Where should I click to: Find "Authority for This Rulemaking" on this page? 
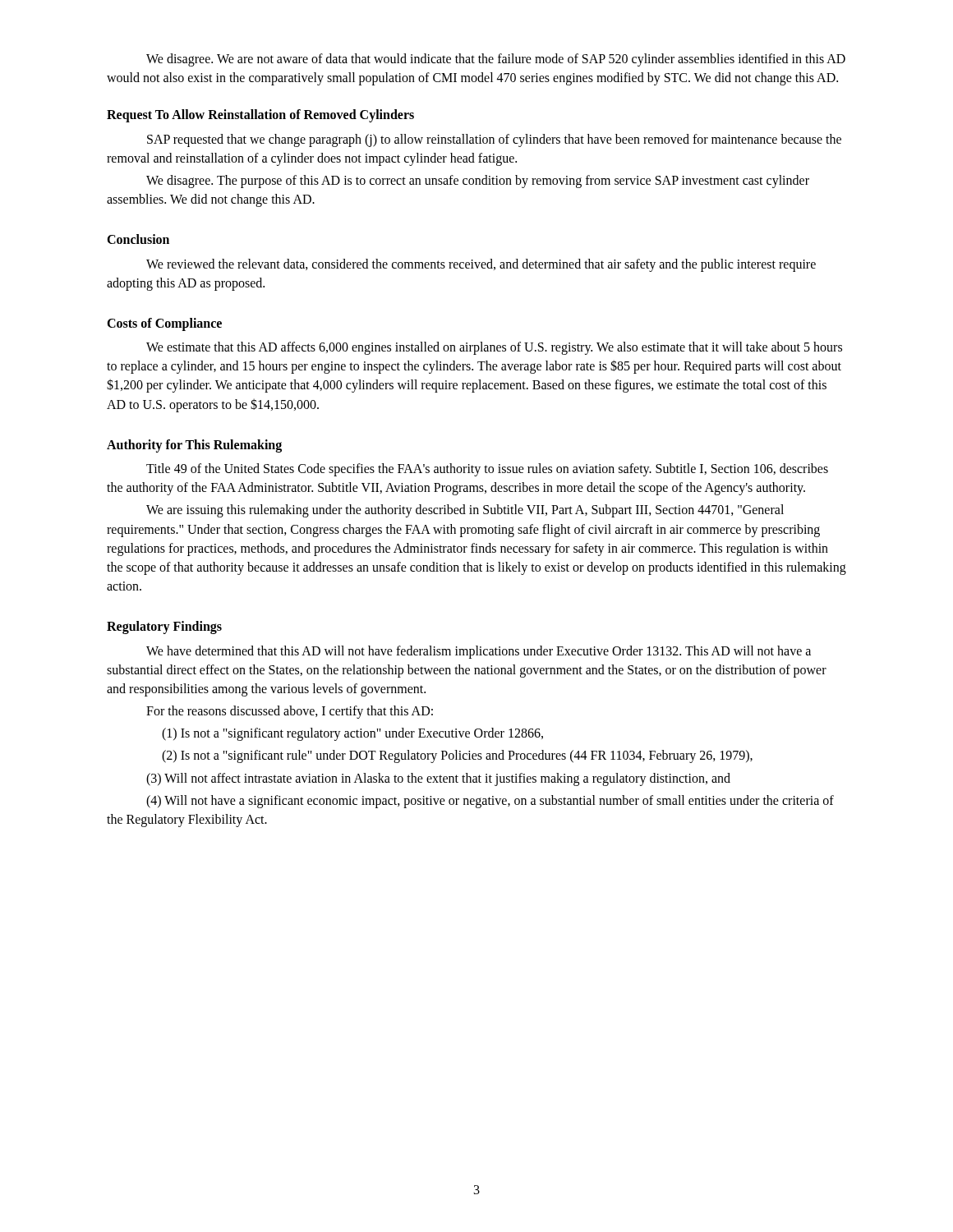click(194, 445)
